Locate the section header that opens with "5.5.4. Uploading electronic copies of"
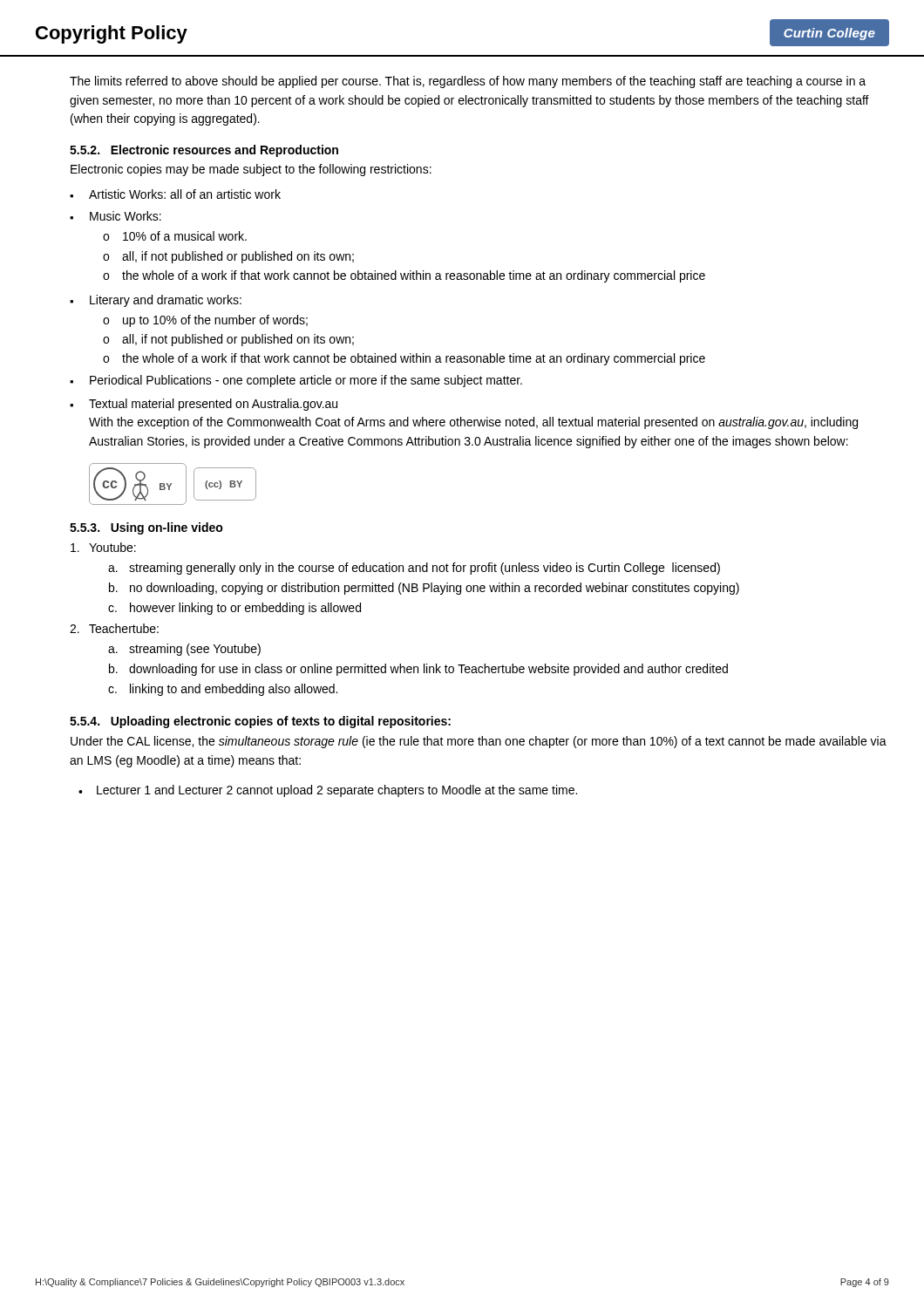Viewport: 924px width, 1308px height. pos(261,722)
